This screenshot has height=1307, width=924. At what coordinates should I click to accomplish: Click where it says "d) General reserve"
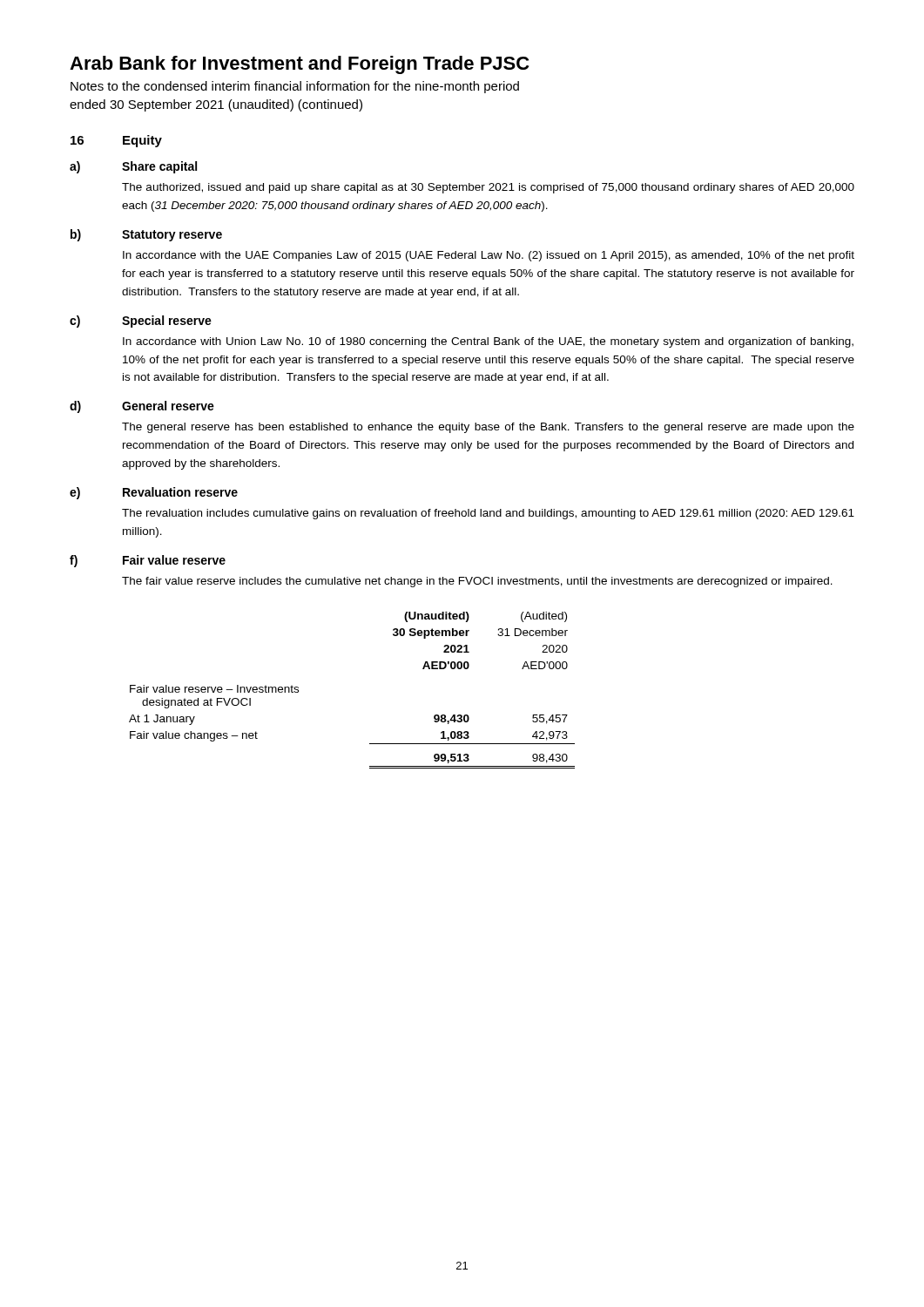pyautogui.click(x=142, y=406)
